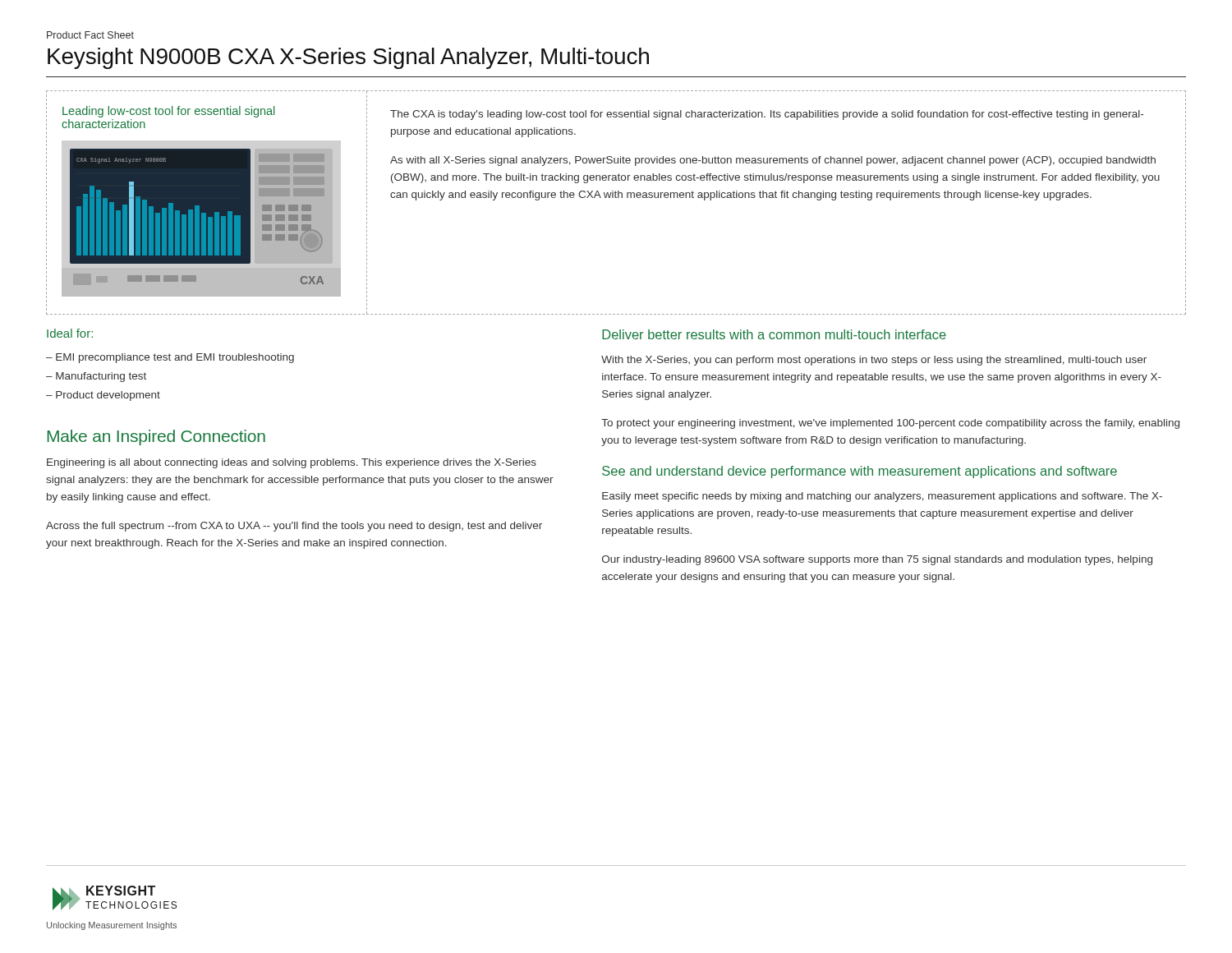This screenshot has width=1232, height=953.
Task: Find the text block containing "To protect your engineering investment,"
Action: pos(891,431)
